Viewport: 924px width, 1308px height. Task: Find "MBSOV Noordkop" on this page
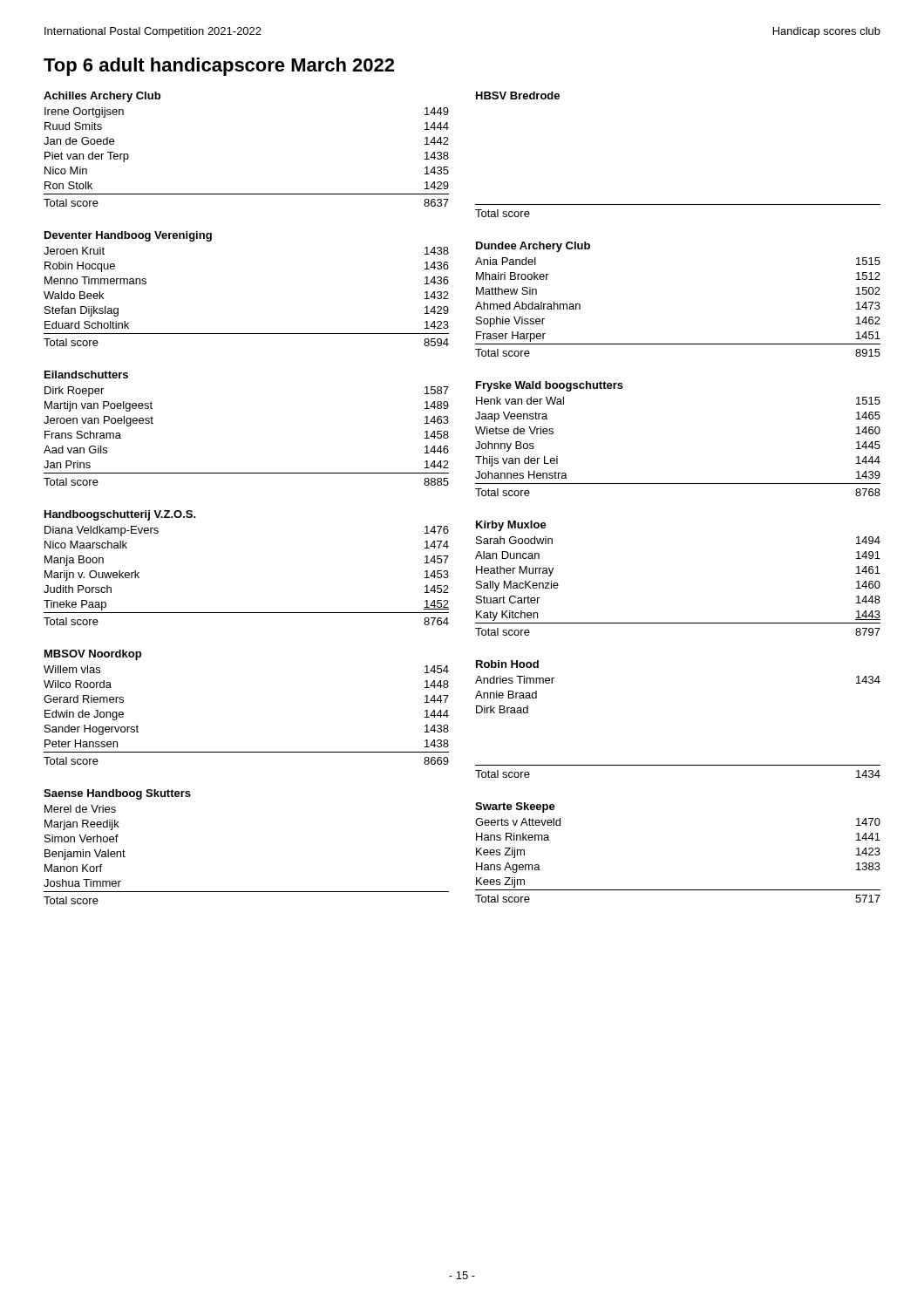pos(93,654)
